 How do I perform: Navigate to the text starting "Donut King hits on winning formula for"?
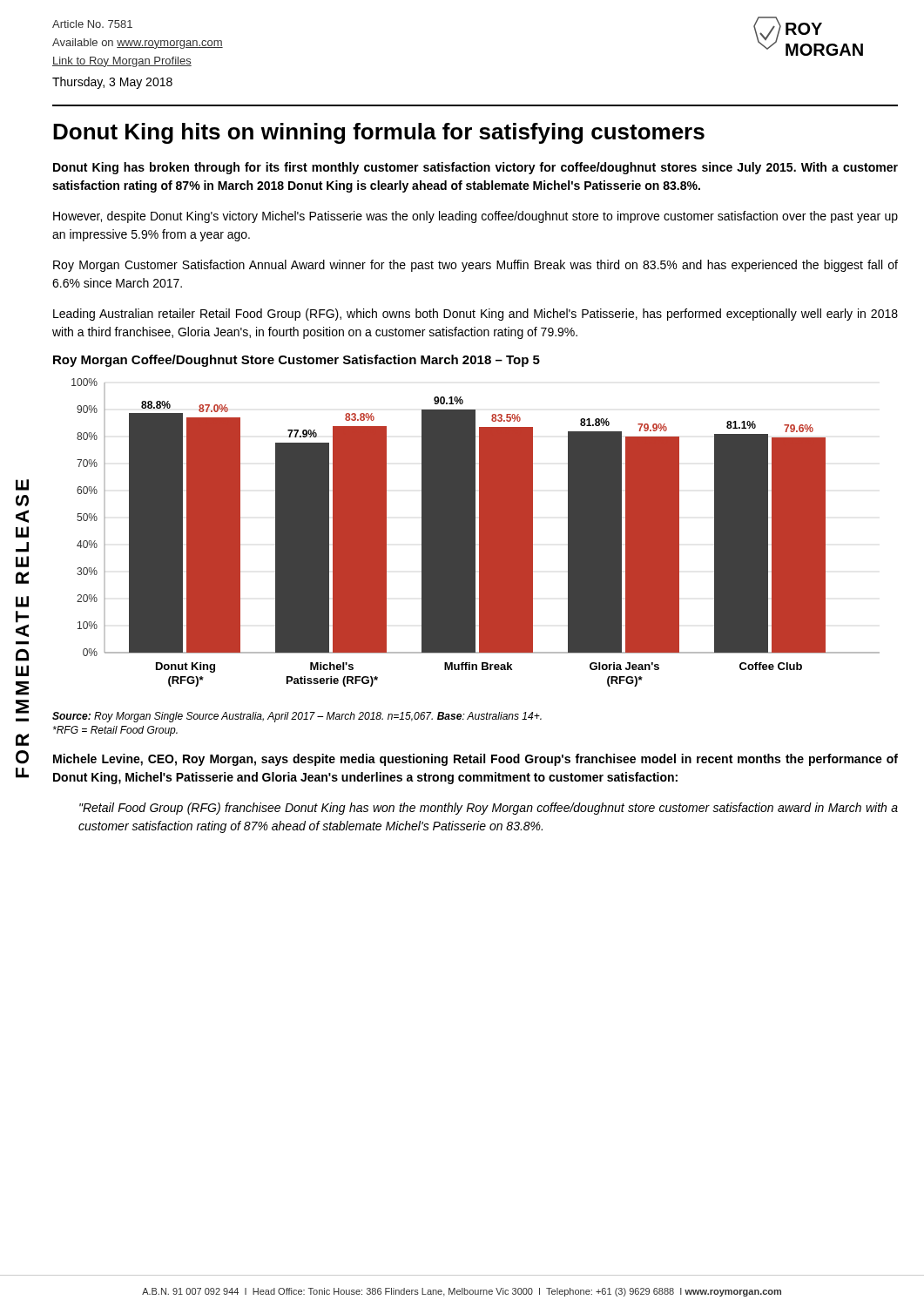coord(379,132)
